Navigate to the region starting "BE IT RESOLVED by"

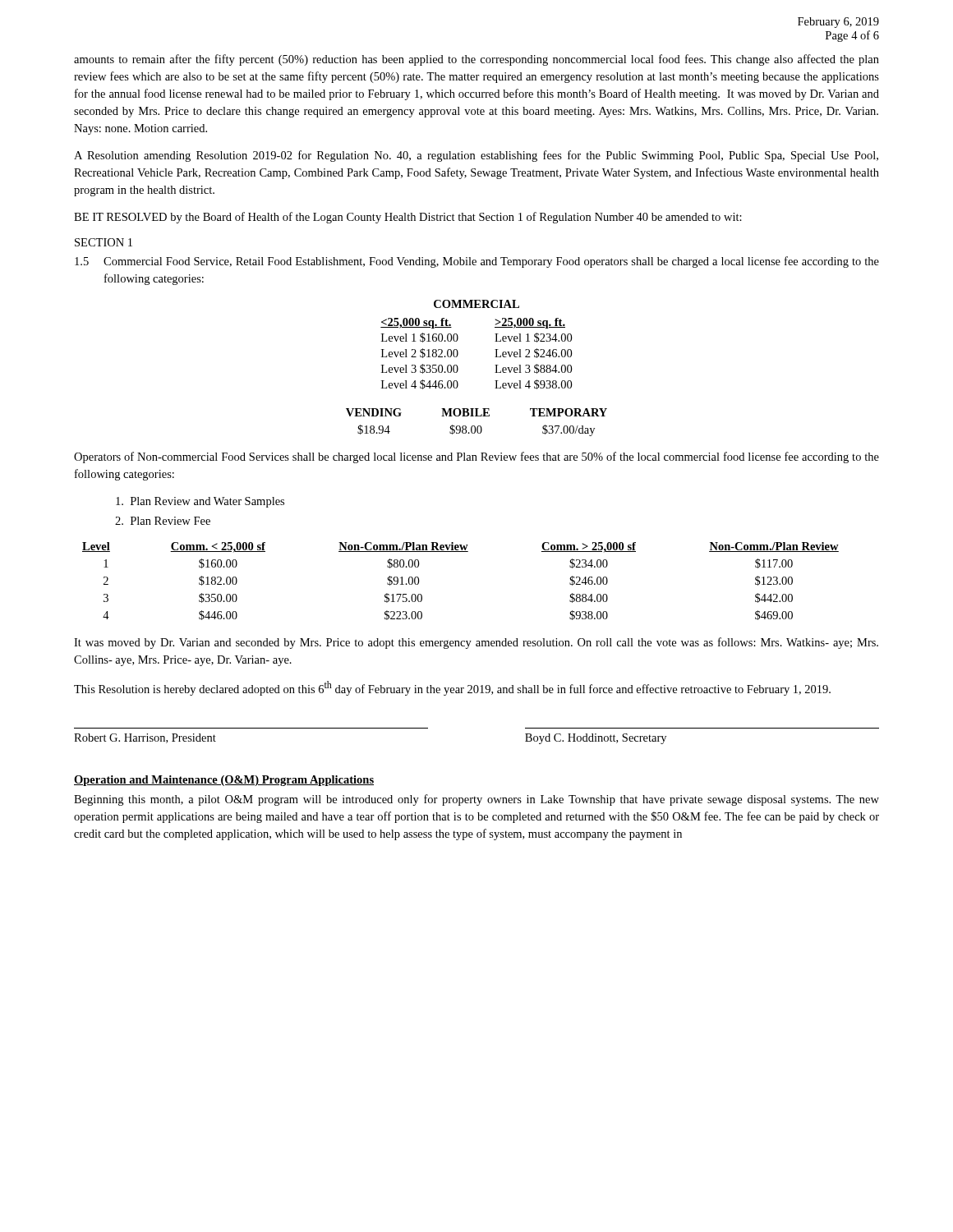click(408, 217)
